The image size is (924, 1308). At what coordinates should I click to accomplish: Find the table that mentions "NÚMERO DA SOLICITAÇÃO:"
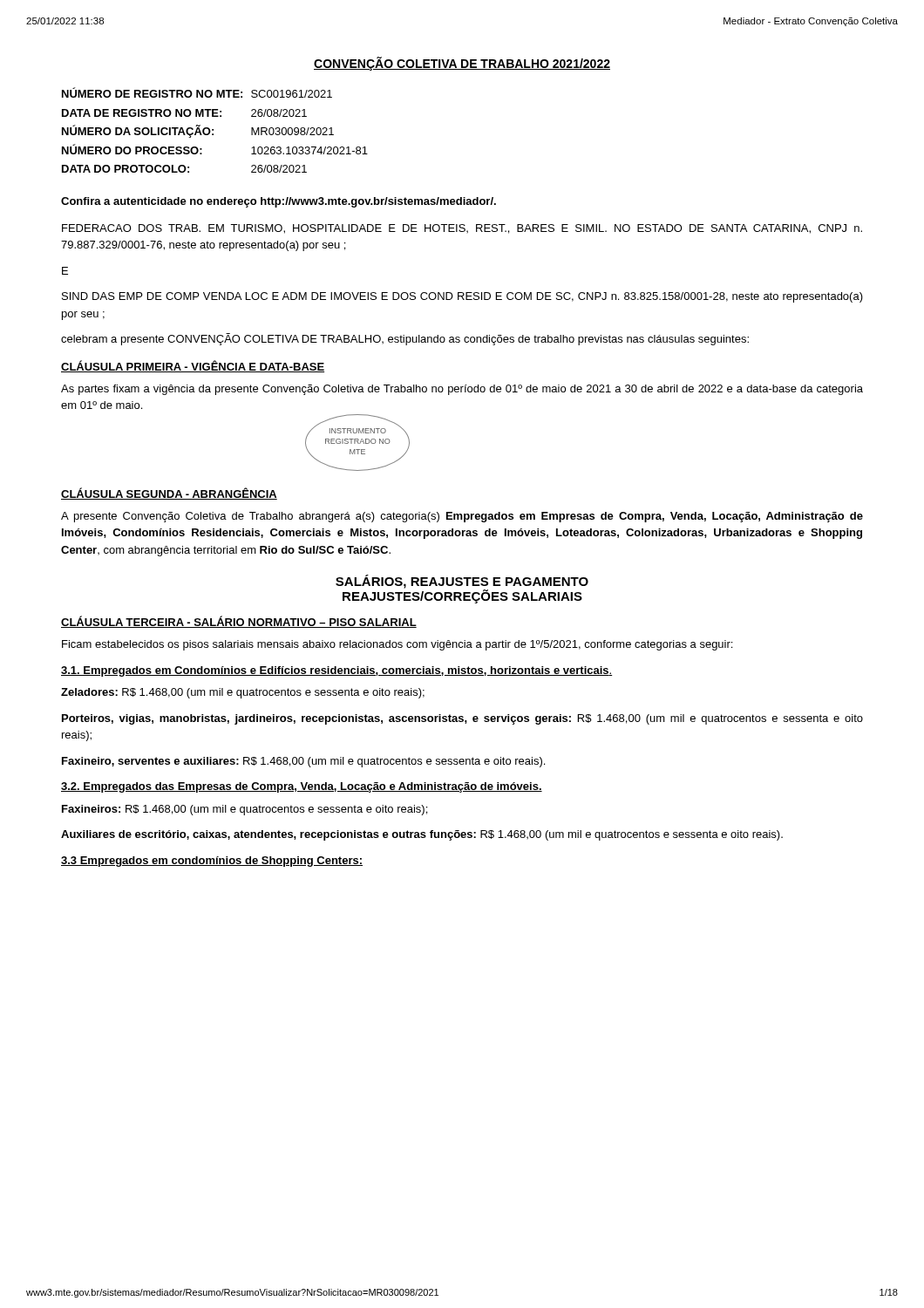click(462, 131)
